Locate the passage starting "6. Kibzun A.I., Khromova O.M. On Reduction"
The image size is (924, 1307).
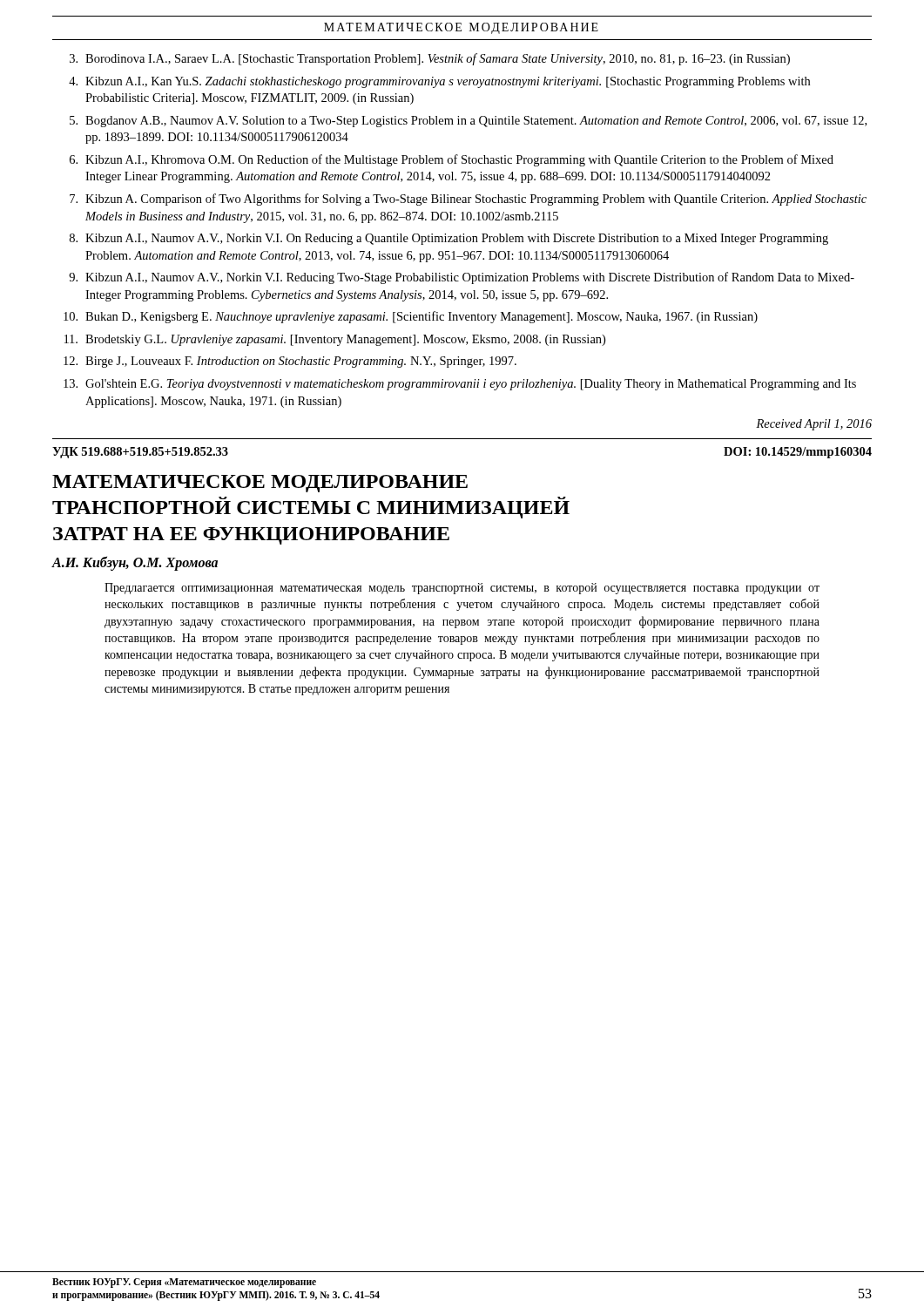[x=462, y=169]
